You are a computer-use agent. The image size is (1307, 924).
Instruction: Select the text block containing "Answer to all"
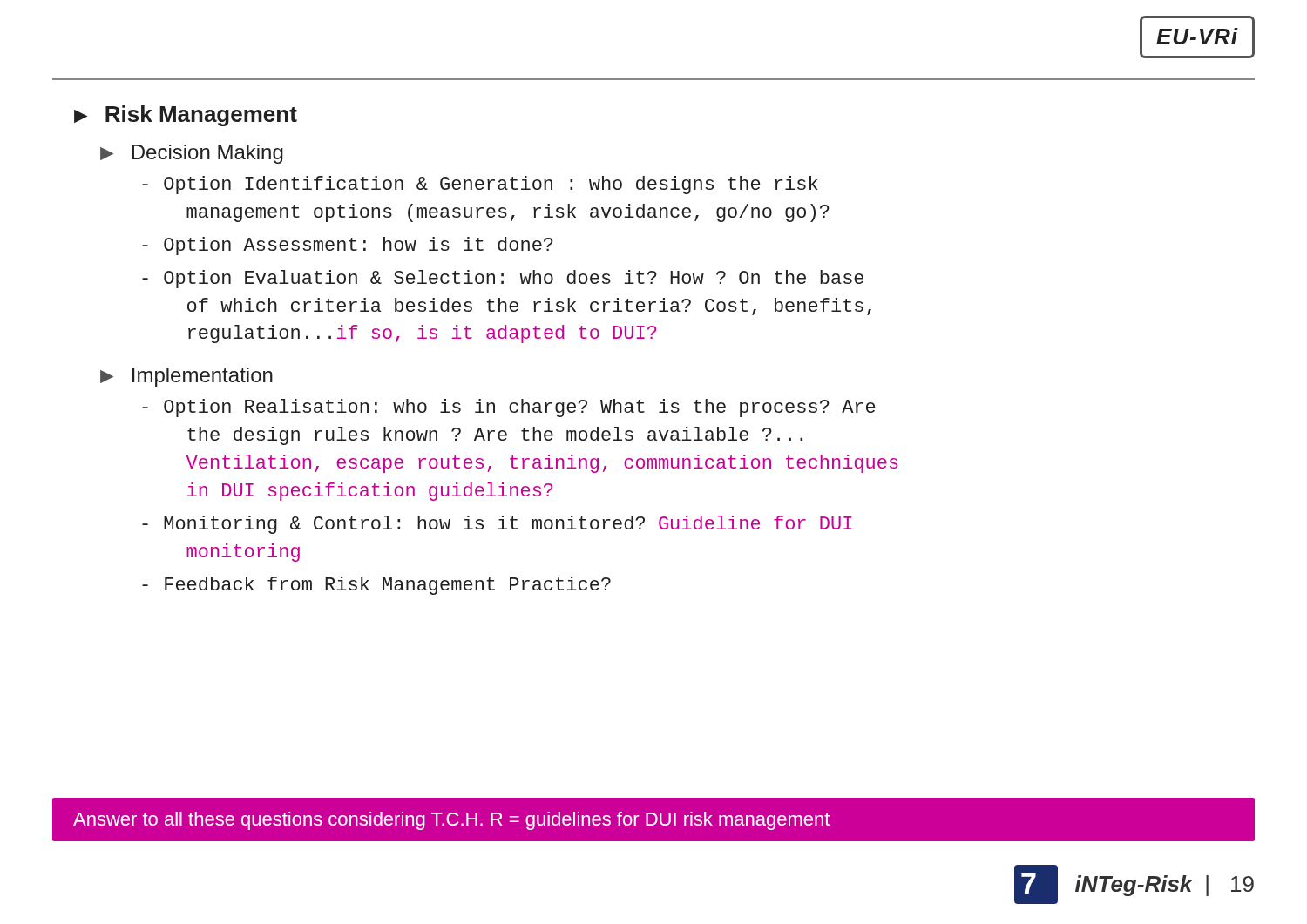point(452,819)
